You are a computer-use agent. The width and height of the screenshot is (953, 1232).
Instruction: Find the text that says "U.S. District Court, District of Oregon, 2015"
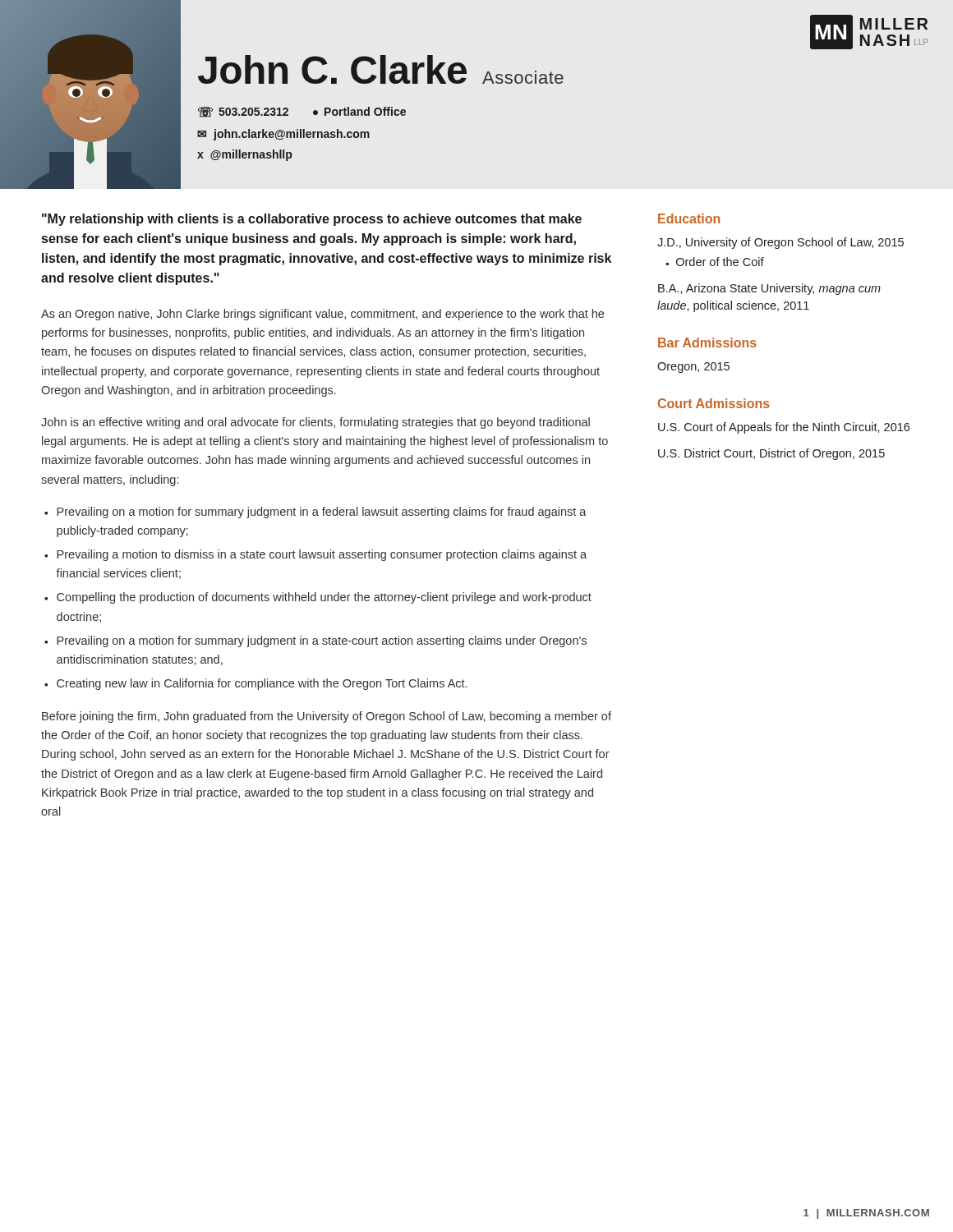(x=771, y=453)
